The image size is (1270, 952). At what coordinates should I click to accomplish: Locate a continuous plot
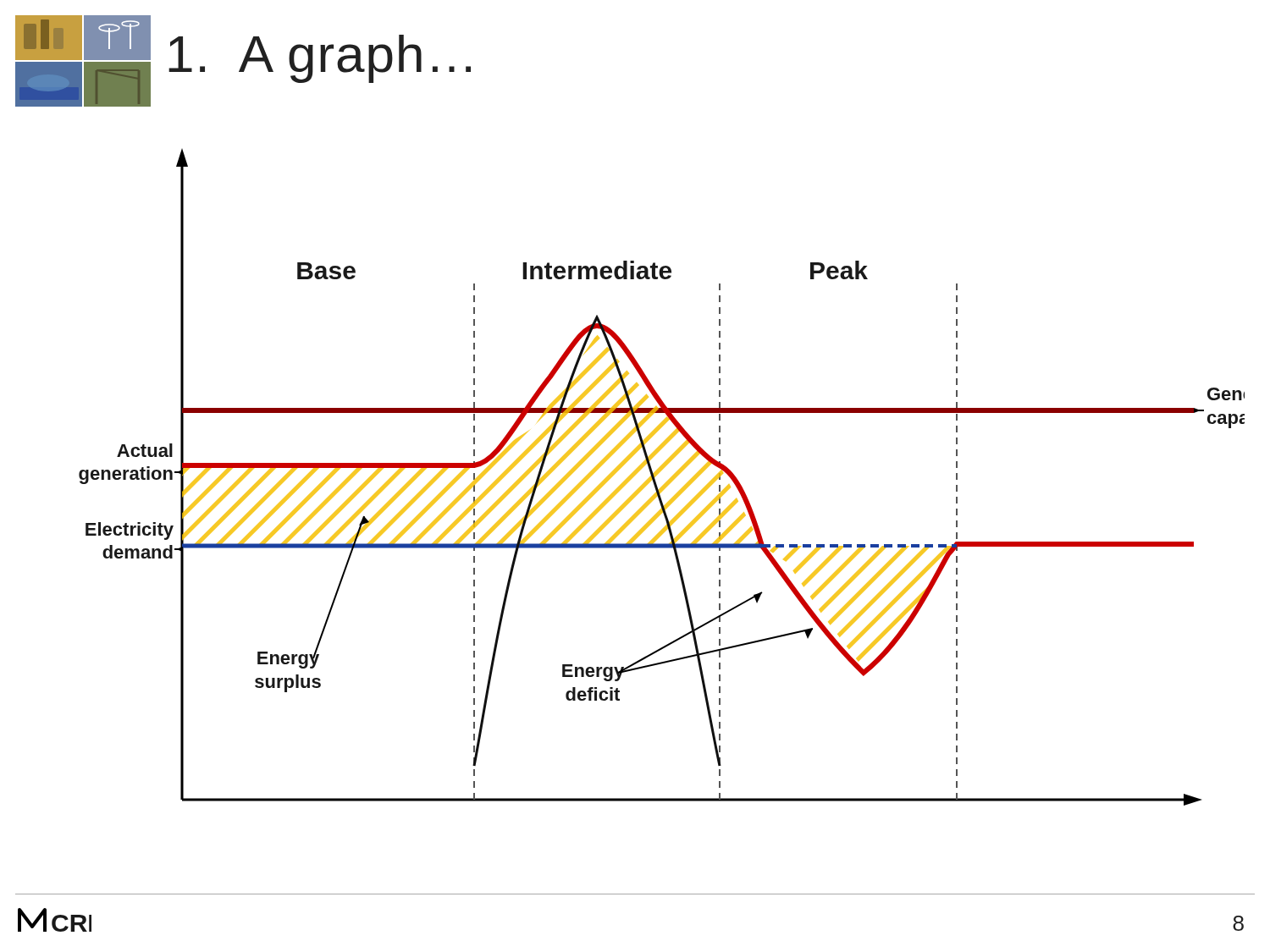click(x=635, y=499)
